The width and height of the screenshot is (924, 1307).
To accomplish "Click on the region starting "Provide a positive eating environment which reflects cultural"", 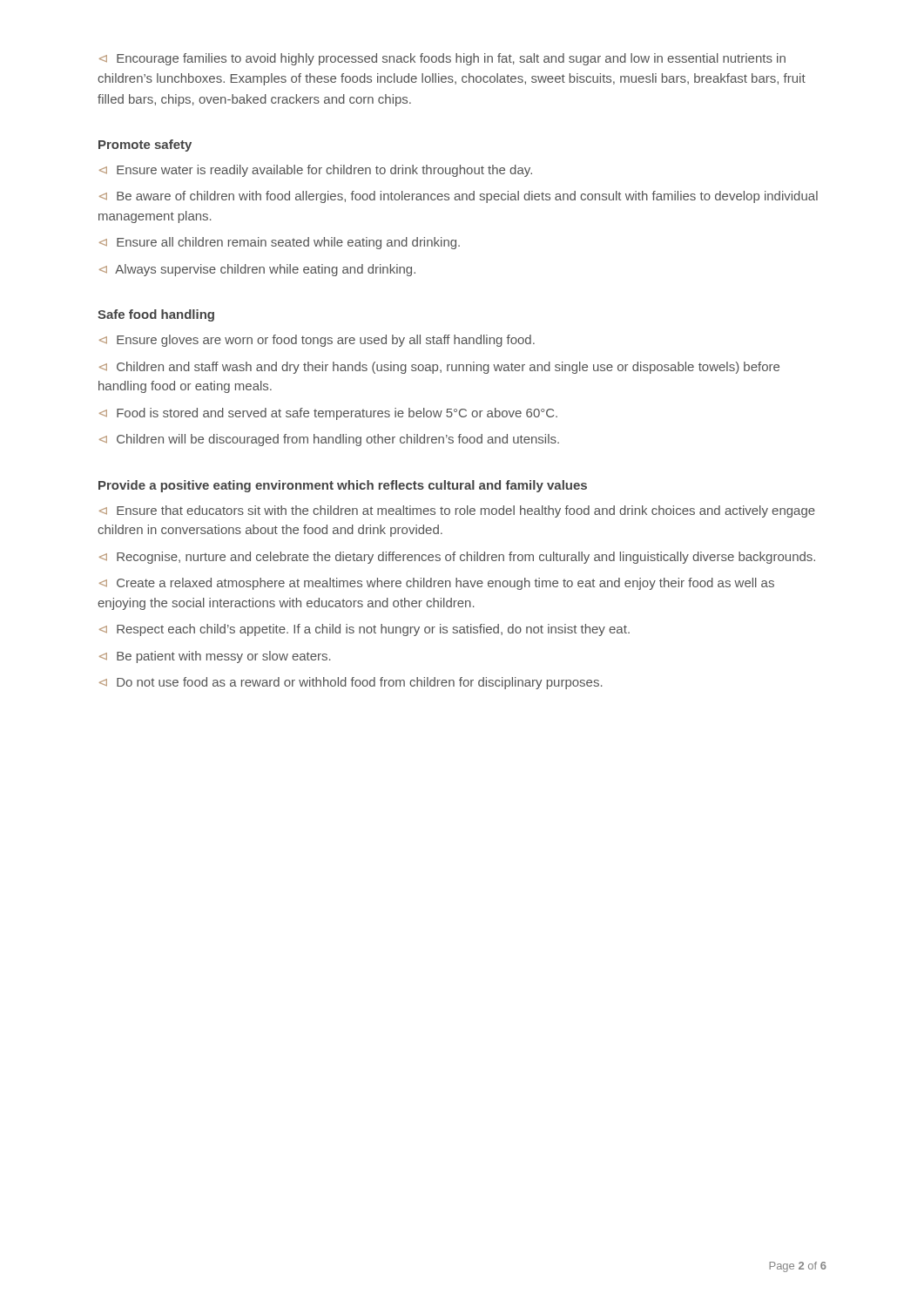I will pyautogui.click(x=343, y=485).
